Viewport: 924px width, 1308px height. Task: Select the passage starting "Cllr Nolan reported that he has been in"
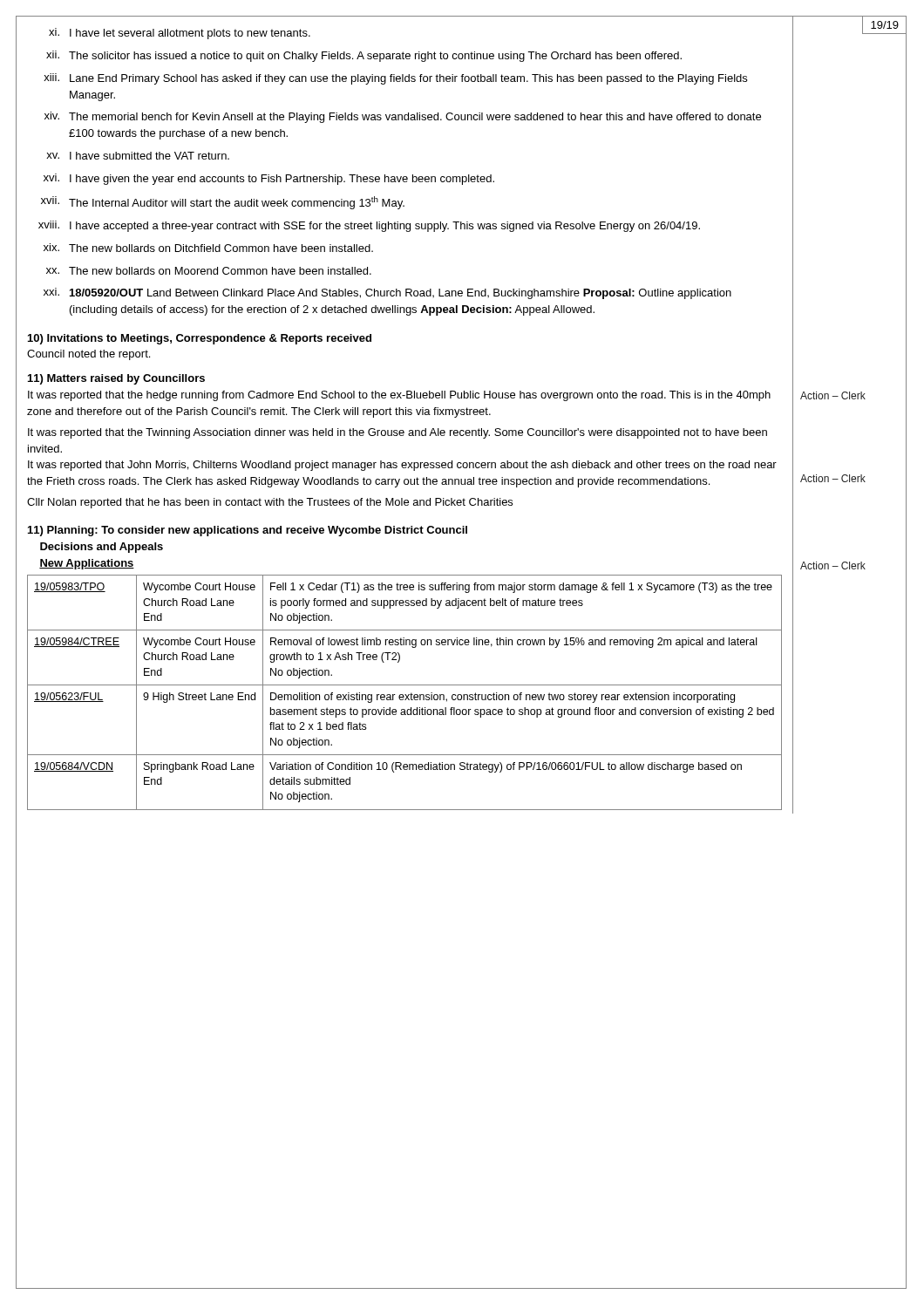coord(270,502)
